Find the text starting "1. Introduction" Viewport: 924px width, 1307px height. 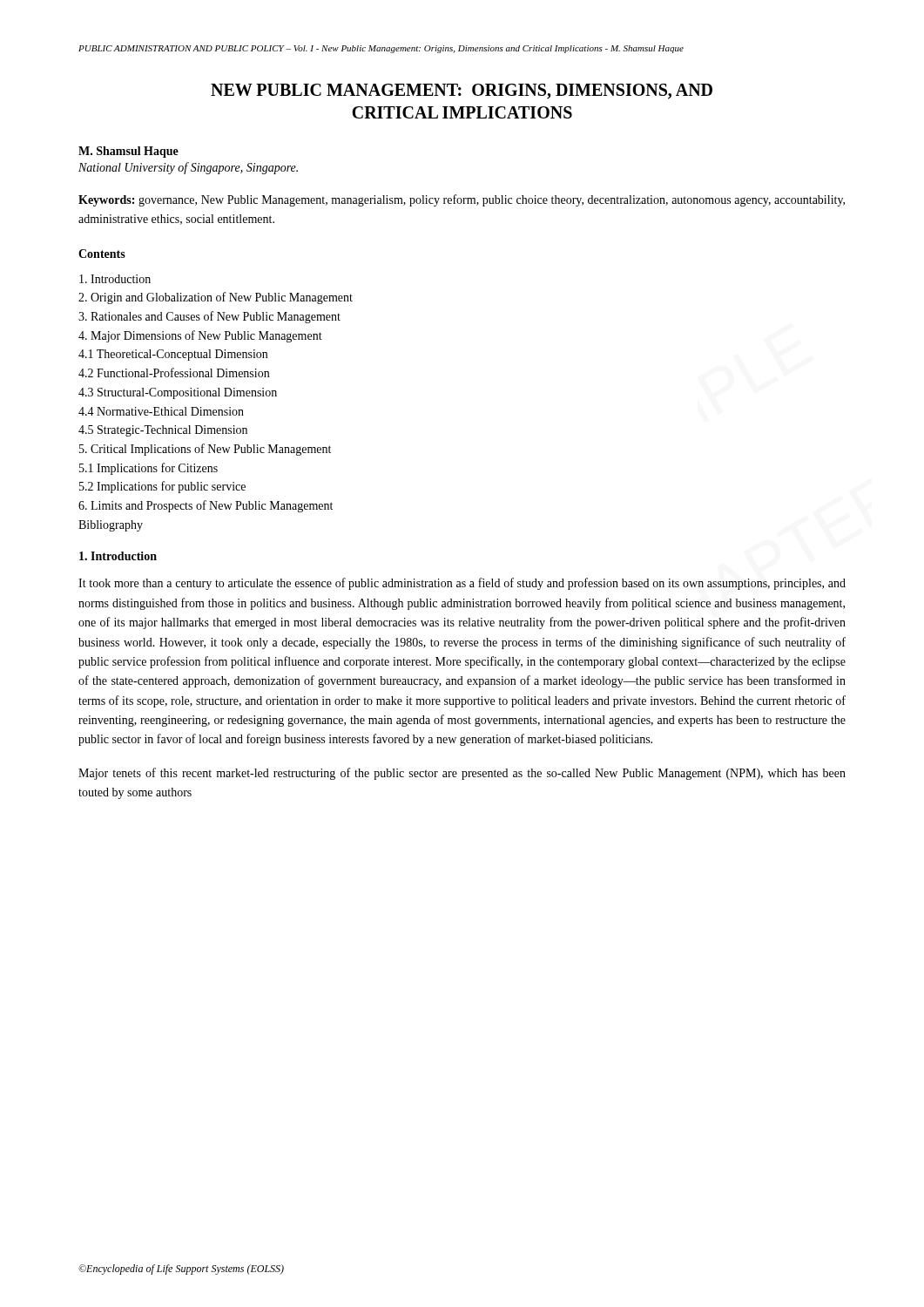118,557
